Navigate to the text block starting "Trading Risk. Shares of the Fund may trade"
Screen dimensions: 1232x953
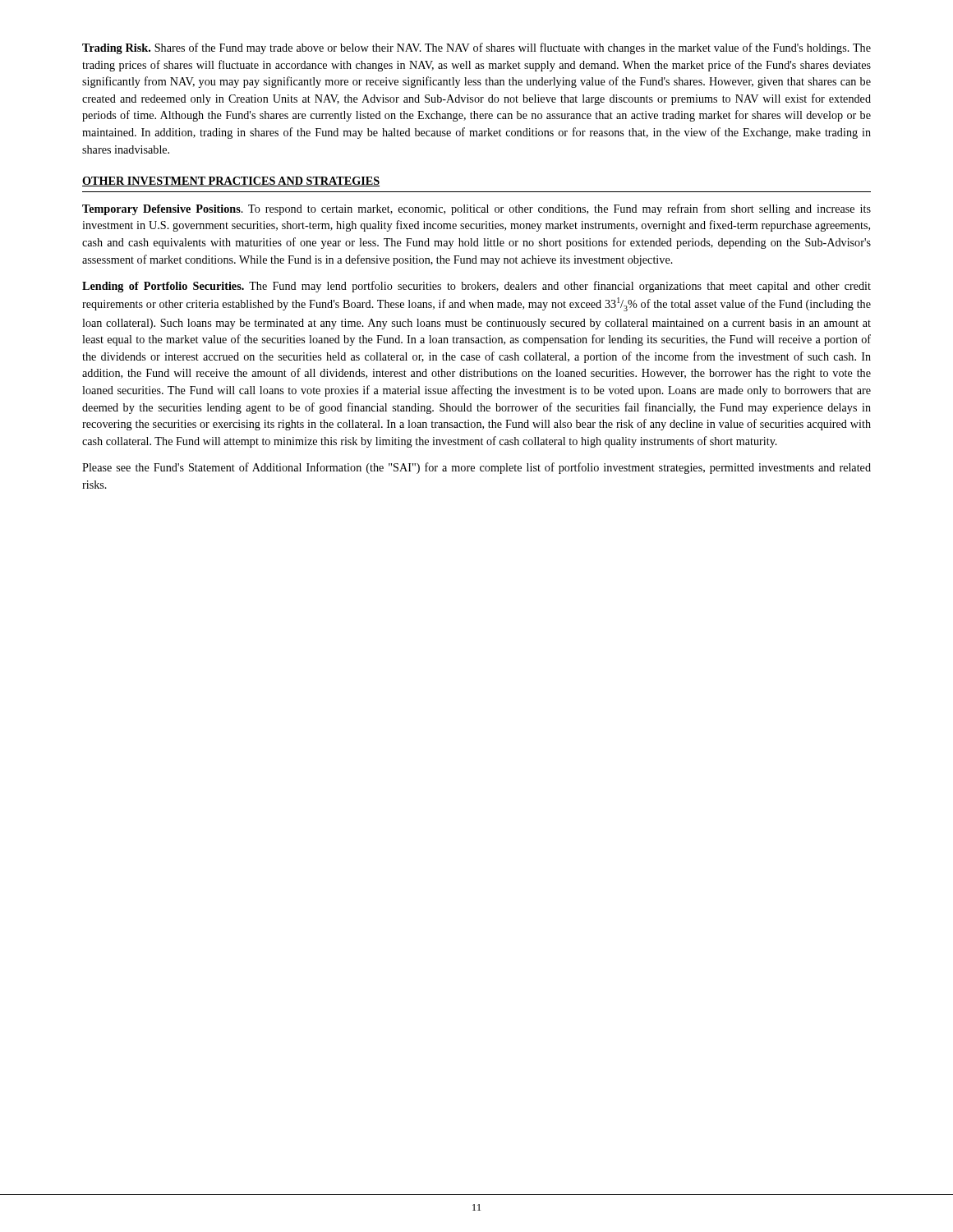click(x=476, y=98)
